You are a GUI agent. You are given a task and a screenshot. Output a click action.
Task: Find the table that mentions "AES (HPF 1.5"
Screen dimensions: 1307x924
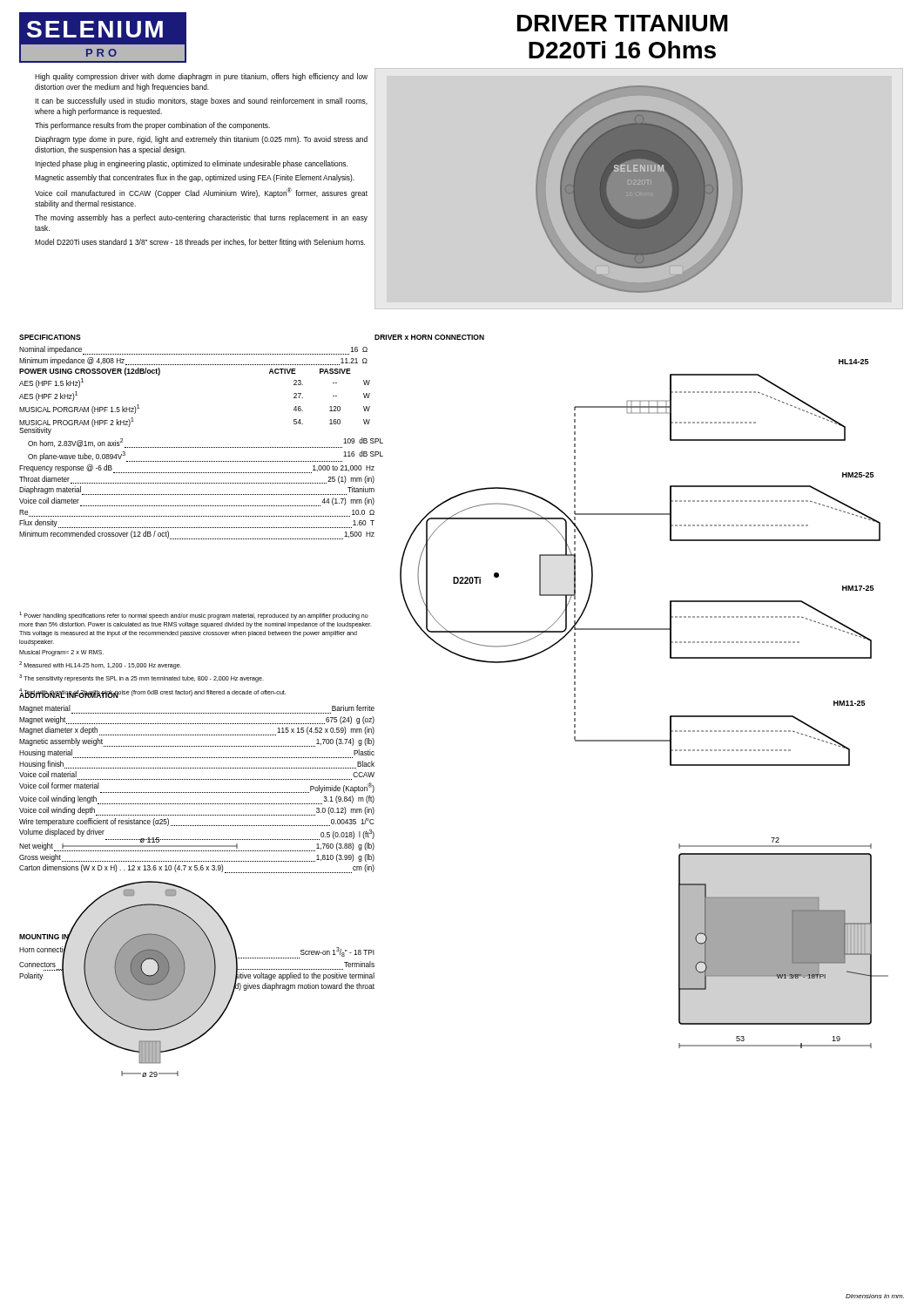coord(197,397)
